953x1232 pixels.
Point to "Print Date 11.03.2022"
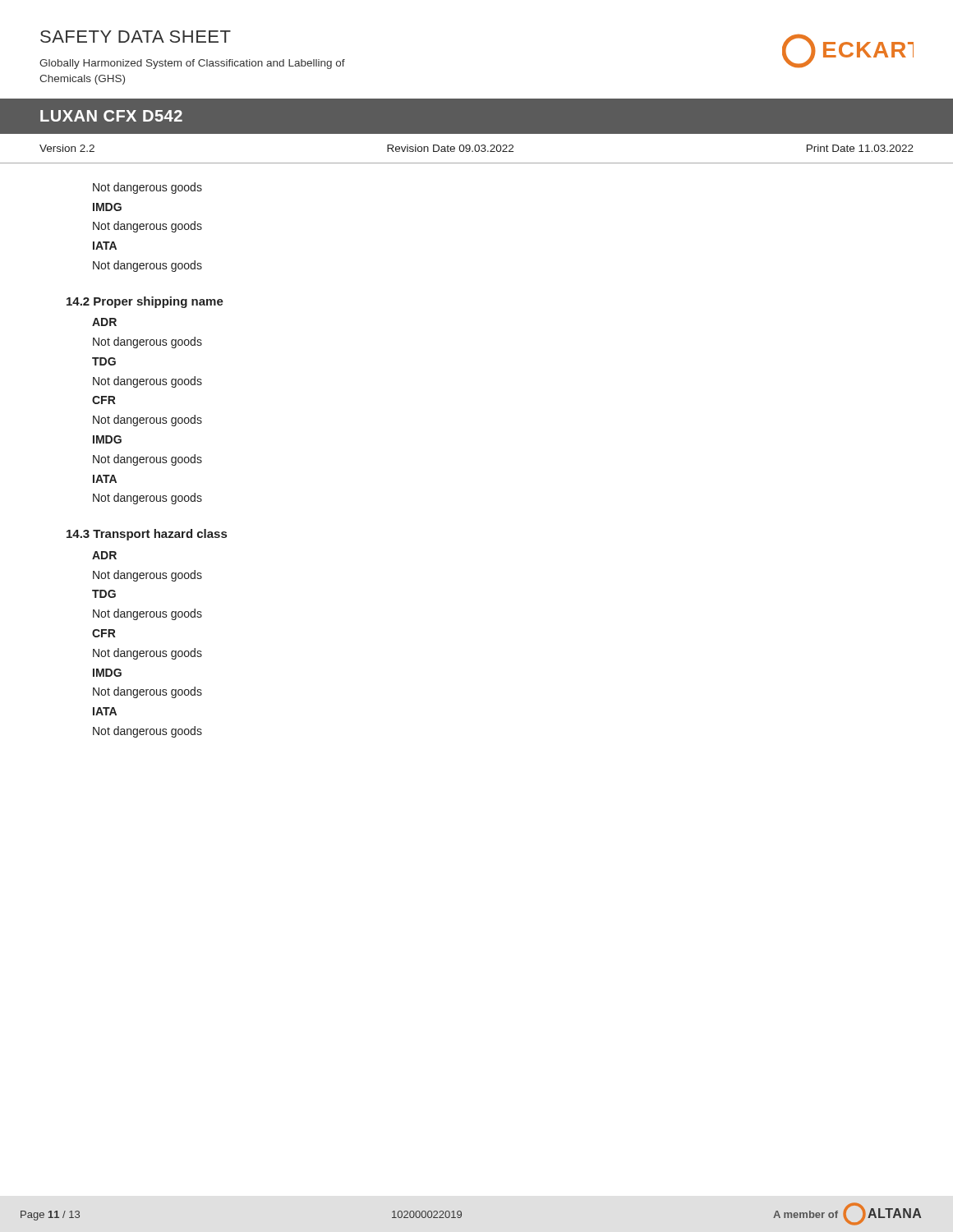[860, 148]
